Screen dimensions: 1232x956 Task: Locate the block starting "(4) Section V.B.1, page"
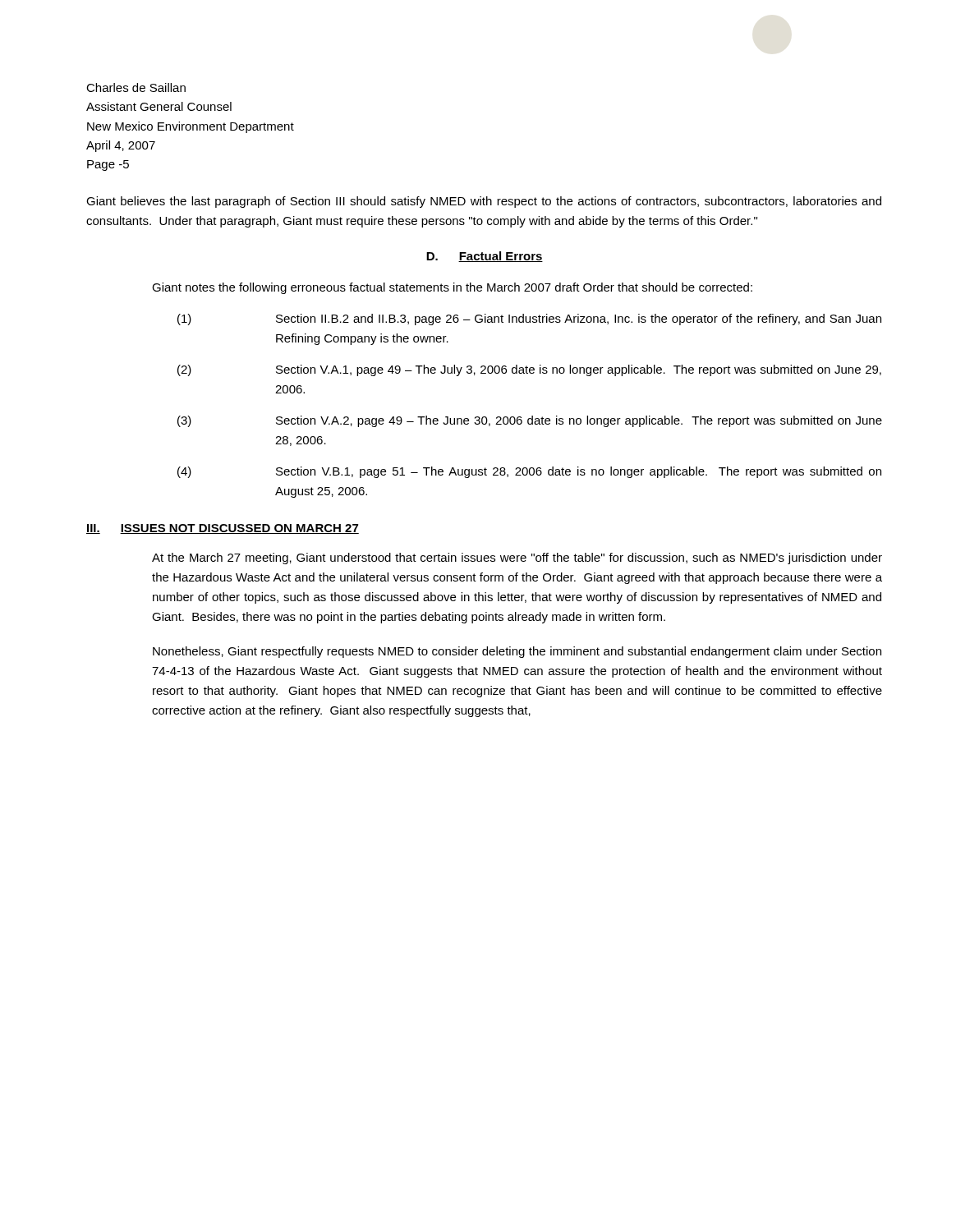point(517,481)
